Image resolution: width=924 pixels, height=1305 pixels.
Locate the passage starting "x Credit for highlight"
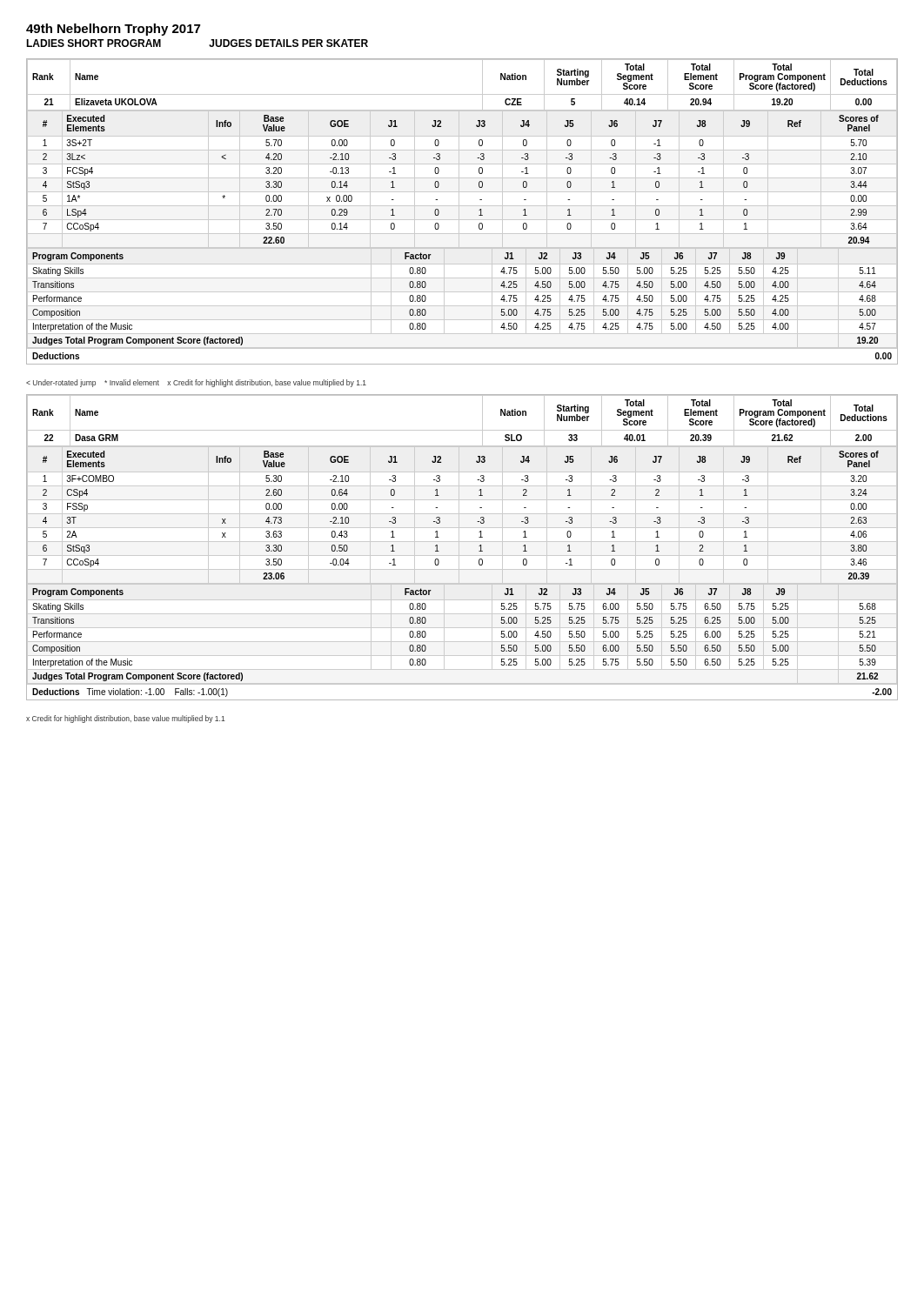click(x=126, y=719)
